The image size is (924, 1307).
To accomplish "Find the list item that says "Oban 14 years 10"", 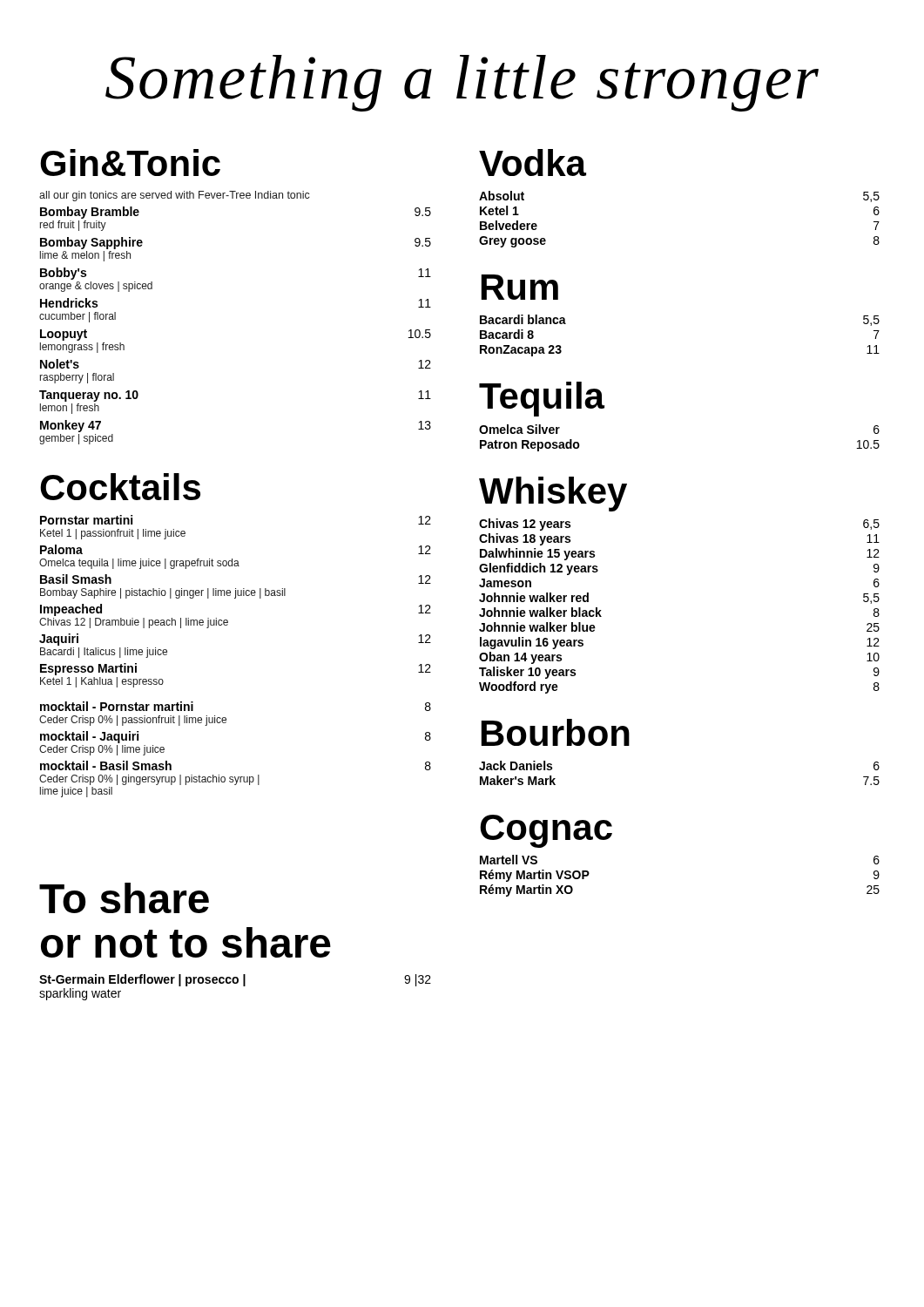I will tap(521, 657).
